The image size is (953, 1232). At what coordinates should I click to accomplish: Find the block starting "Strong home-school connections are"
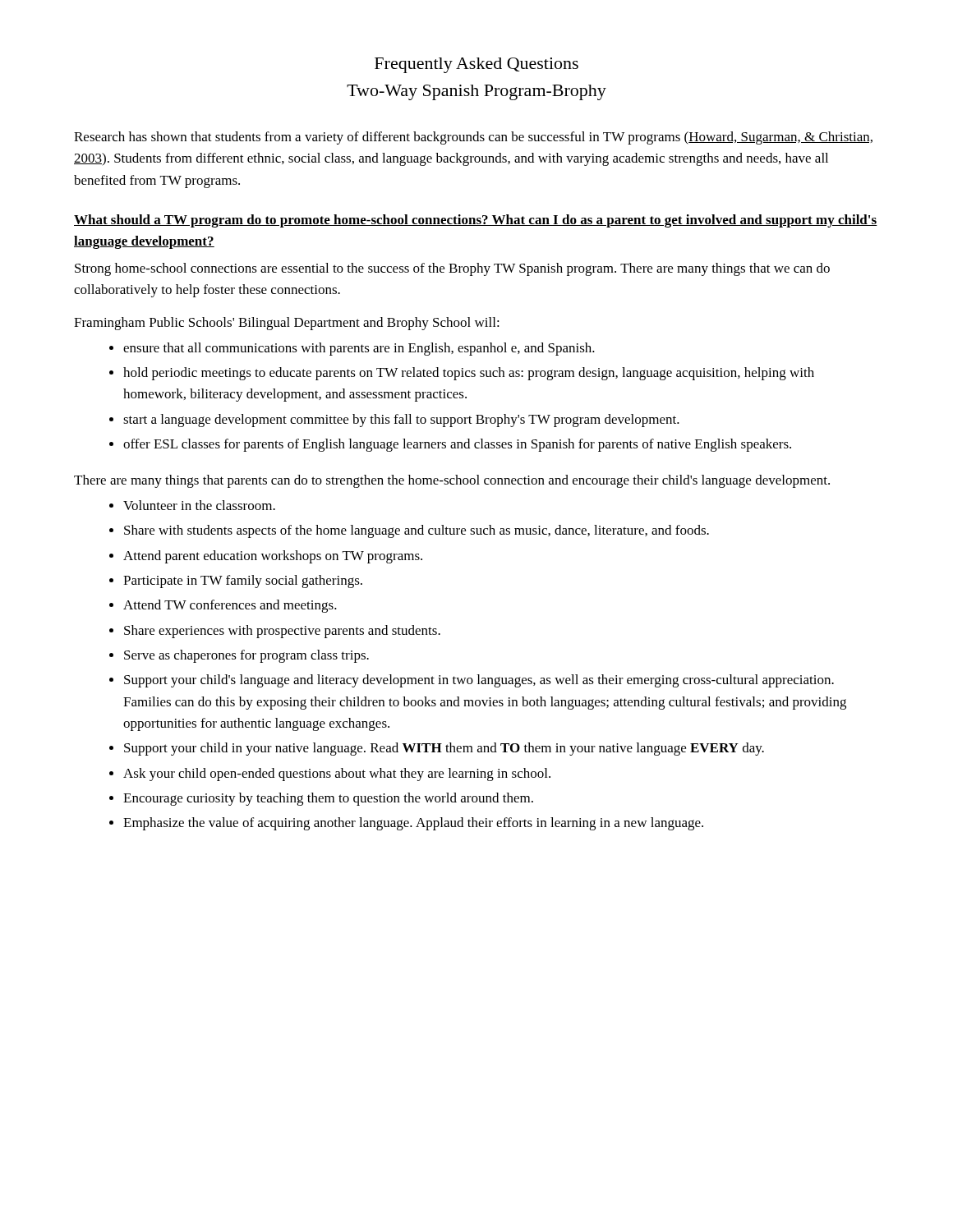pos(452,279)
